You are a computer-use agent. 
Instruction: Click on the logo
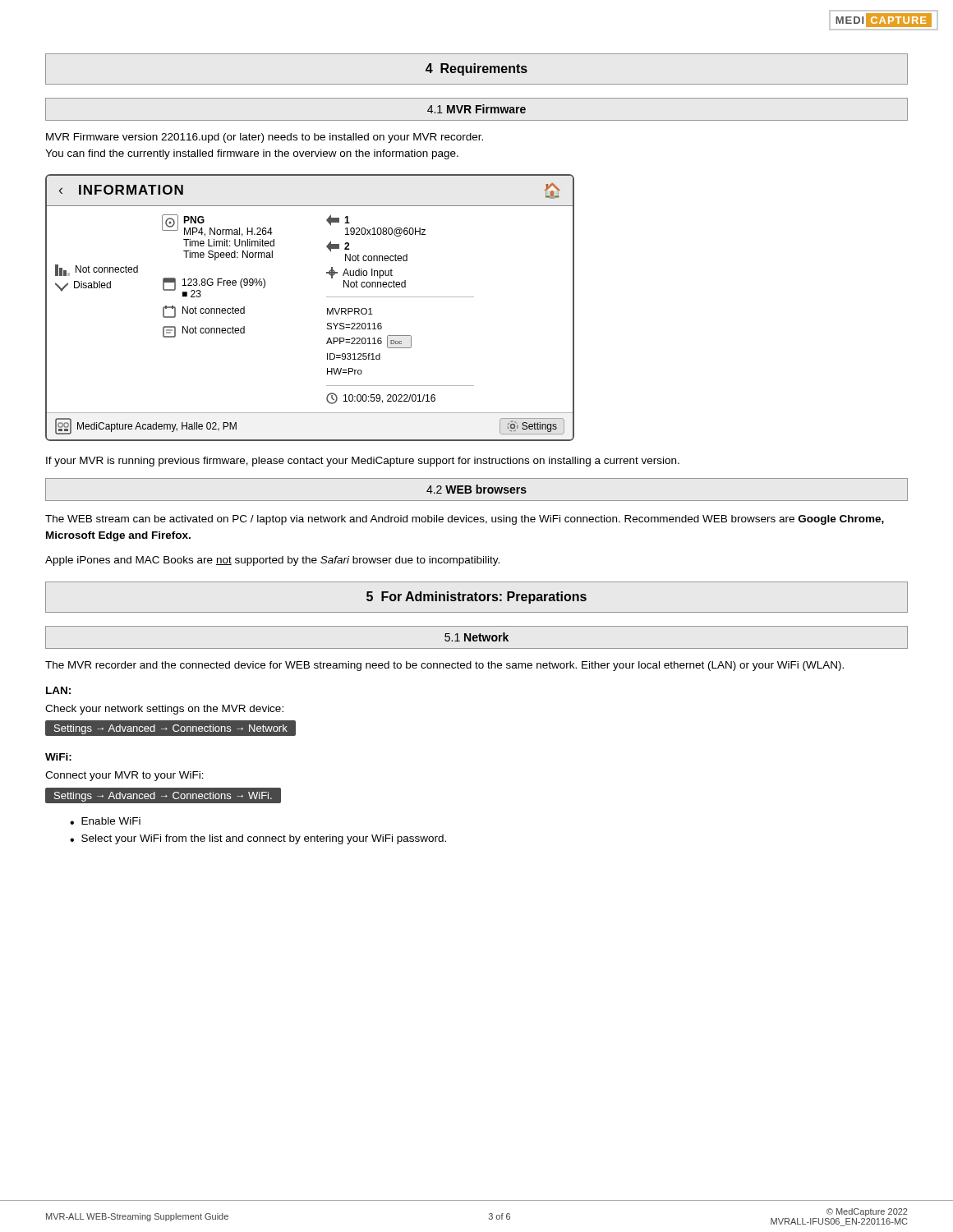[x=883, y=20]
